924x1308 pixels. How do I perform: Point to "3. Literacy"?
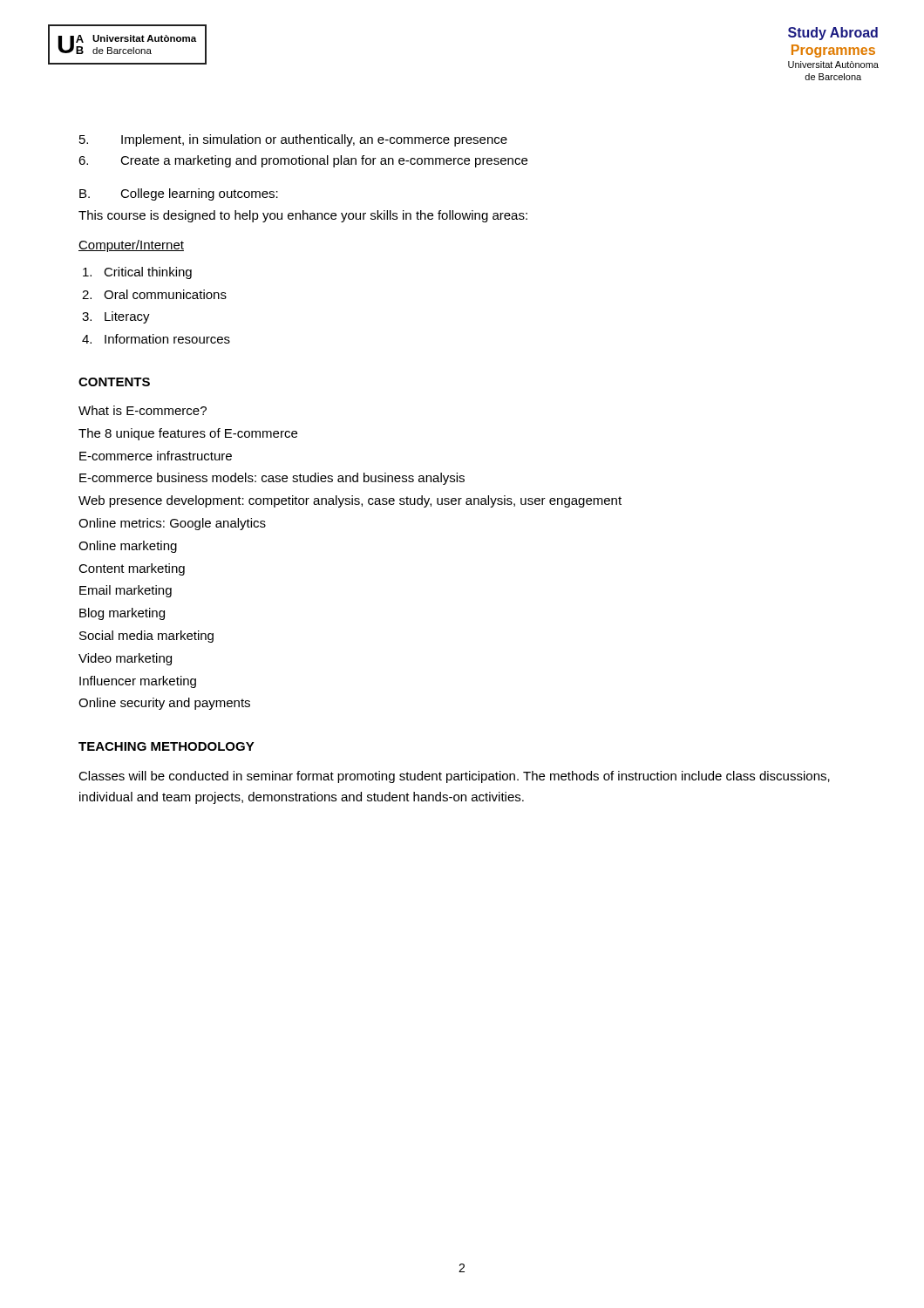click(116, 316)
